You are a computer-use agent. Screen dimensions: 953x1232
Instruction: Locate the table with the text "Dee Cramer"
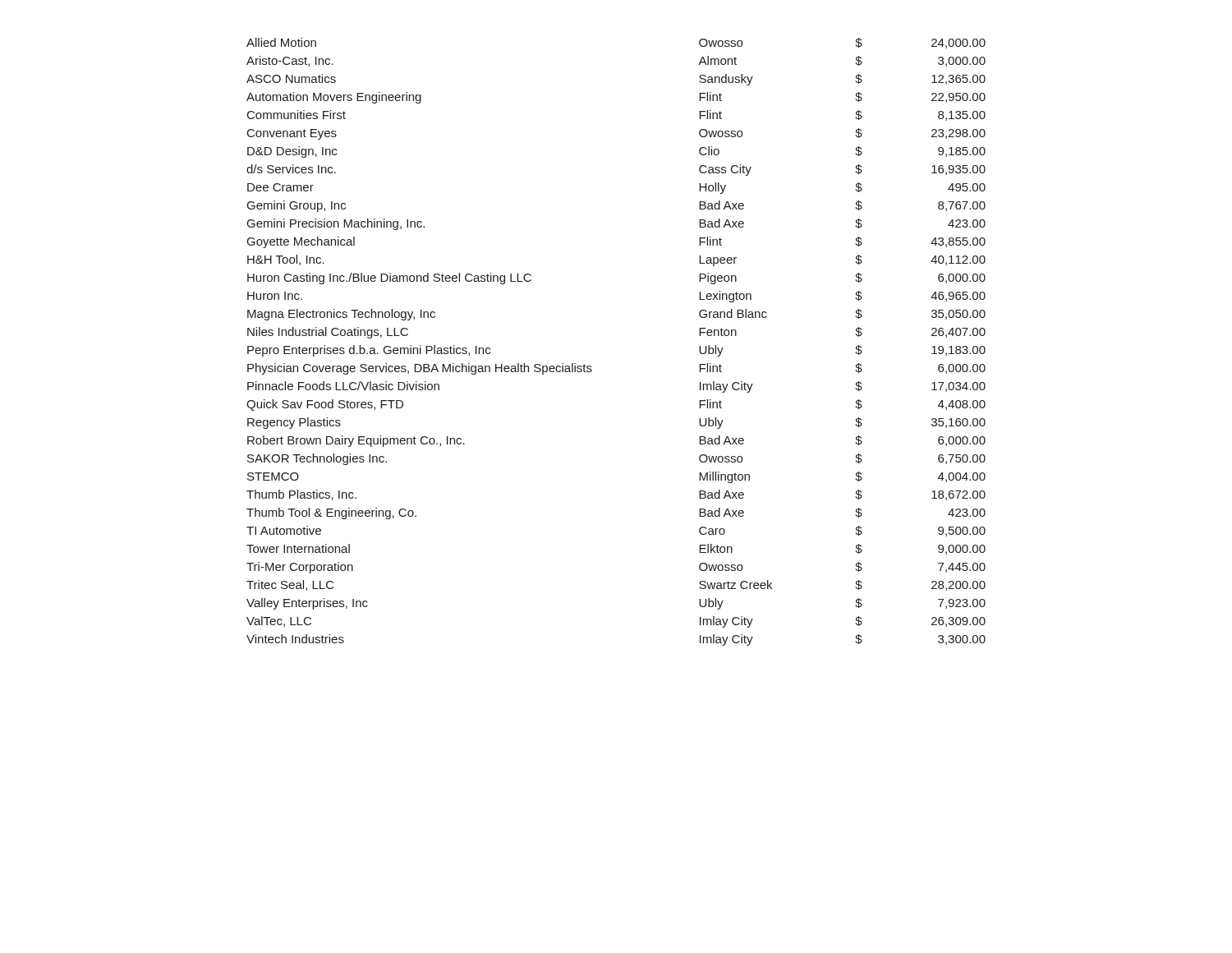pyautogui.click(x=616, y=340)
